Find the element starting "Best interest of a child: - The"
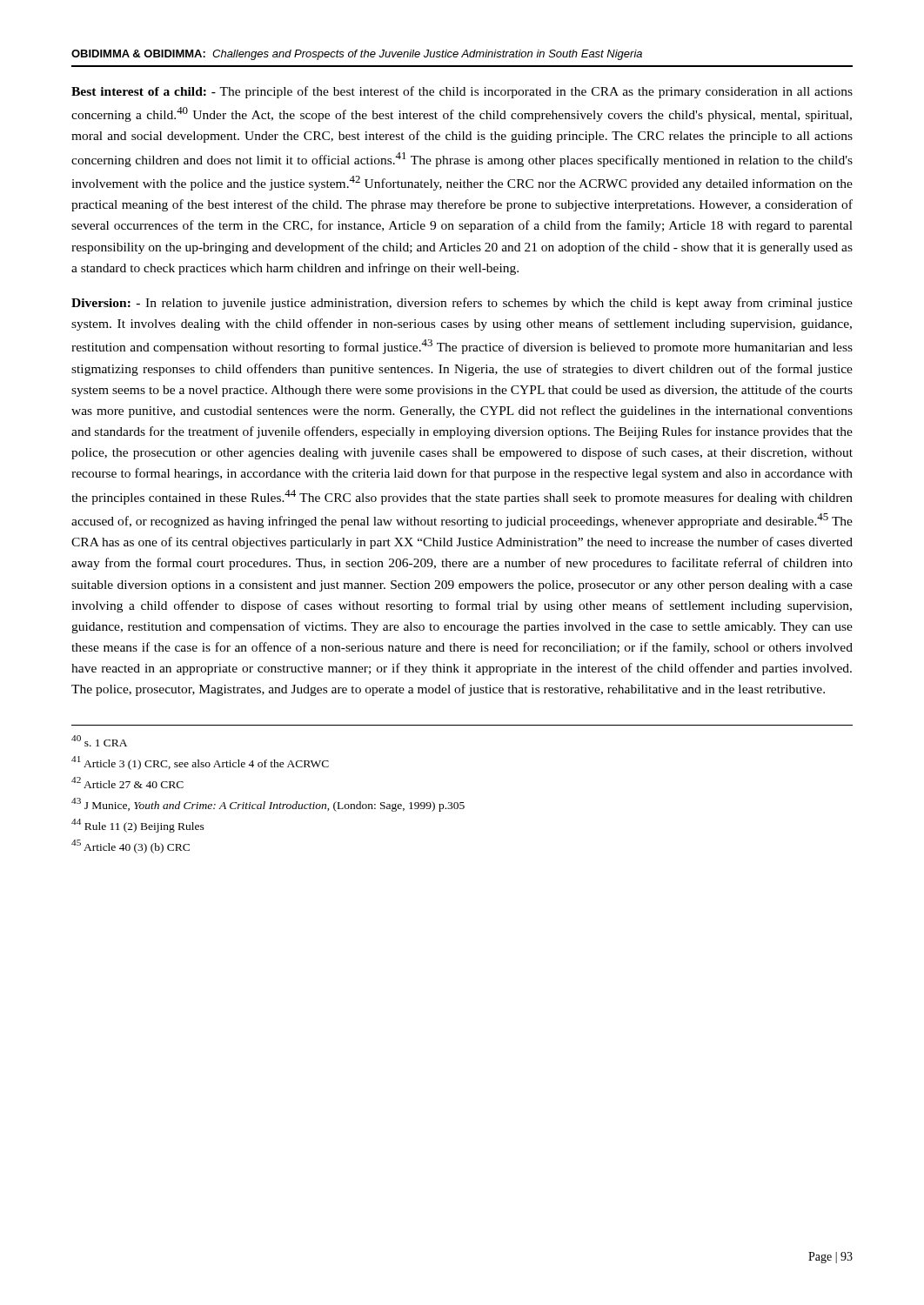924x1305 pixels. point(462,179)
